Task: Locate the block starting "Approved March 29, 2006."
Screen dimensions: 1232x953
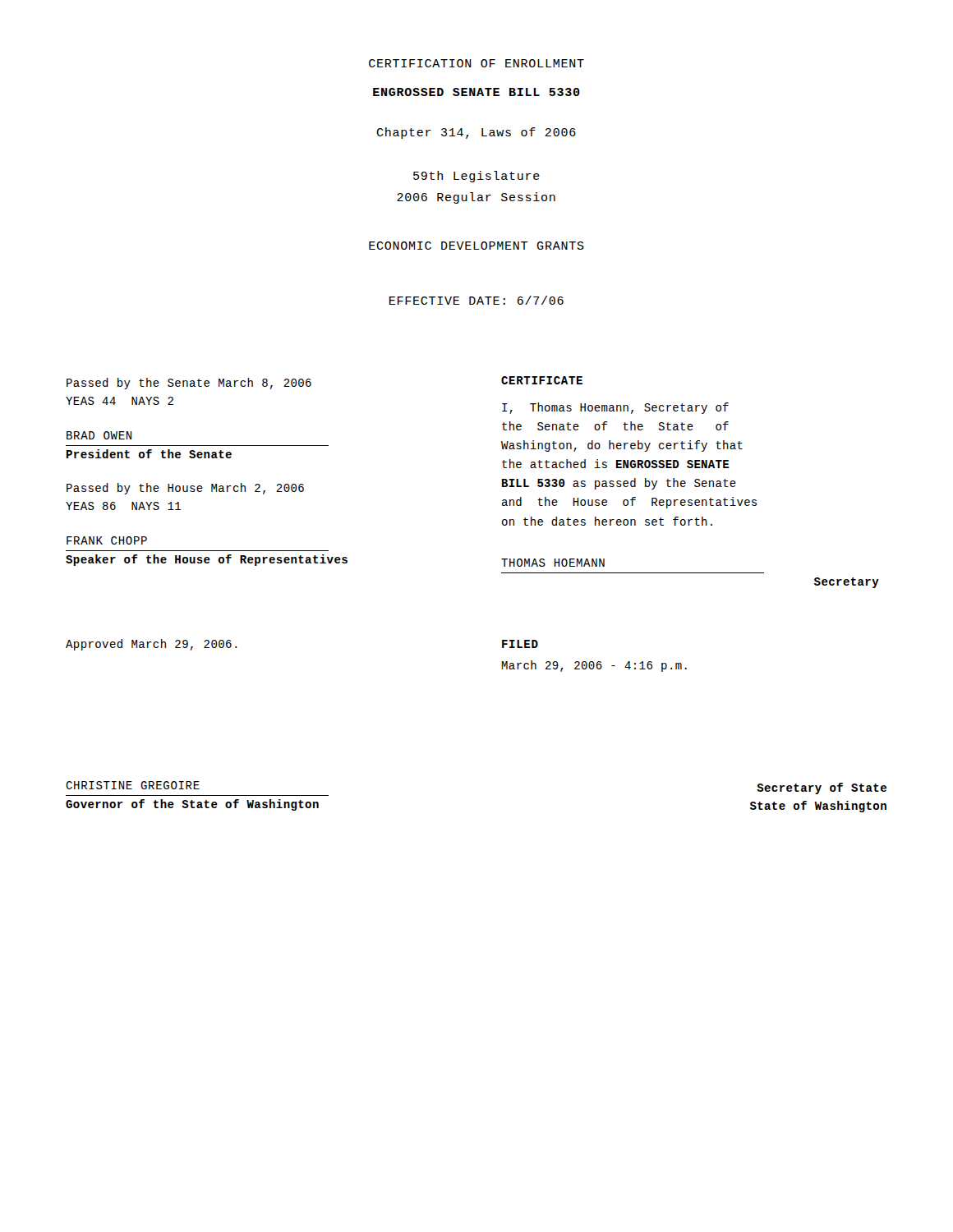Action: point(153,644)
